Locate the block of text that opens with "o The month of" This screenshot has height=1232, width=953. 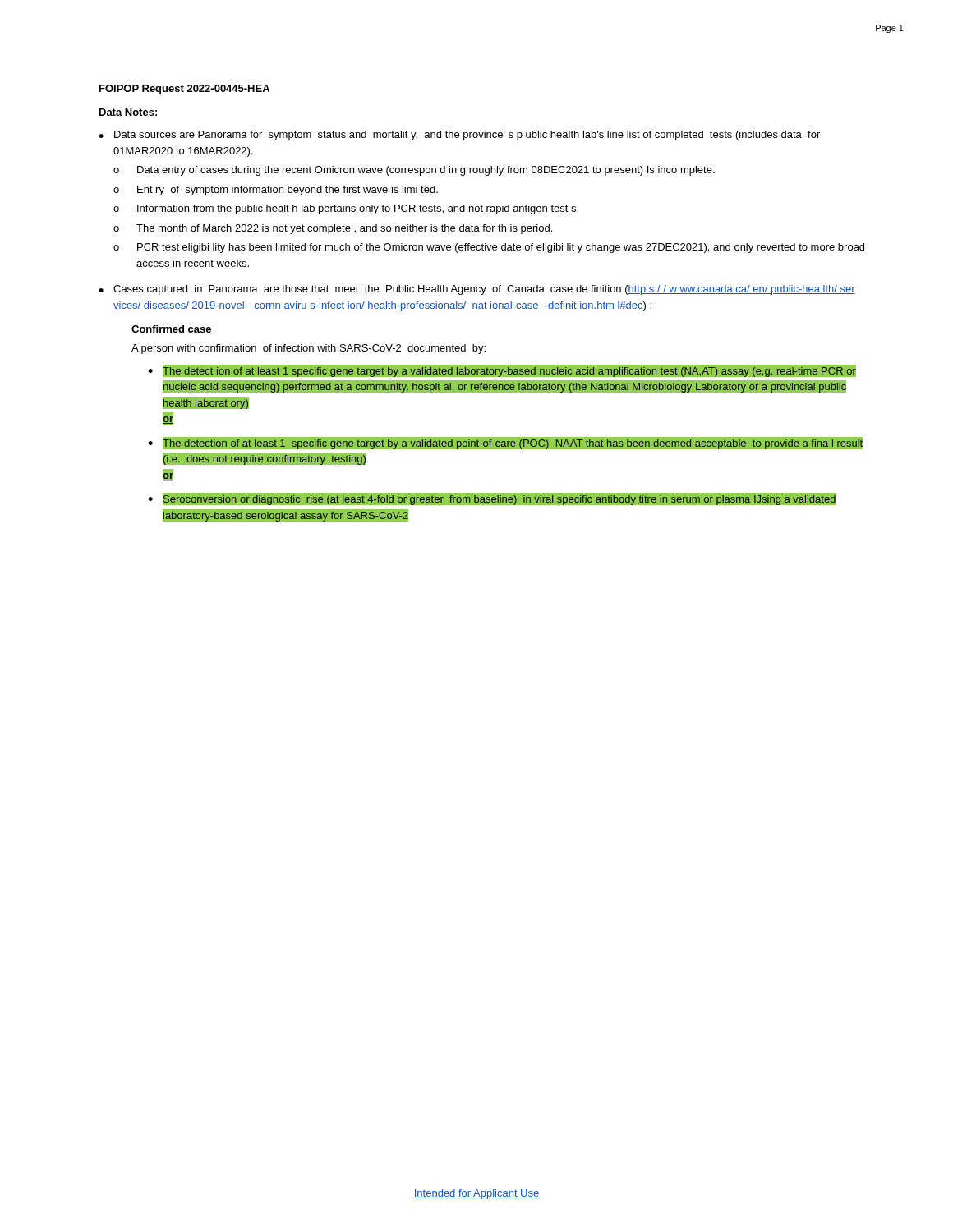(492, 228)
